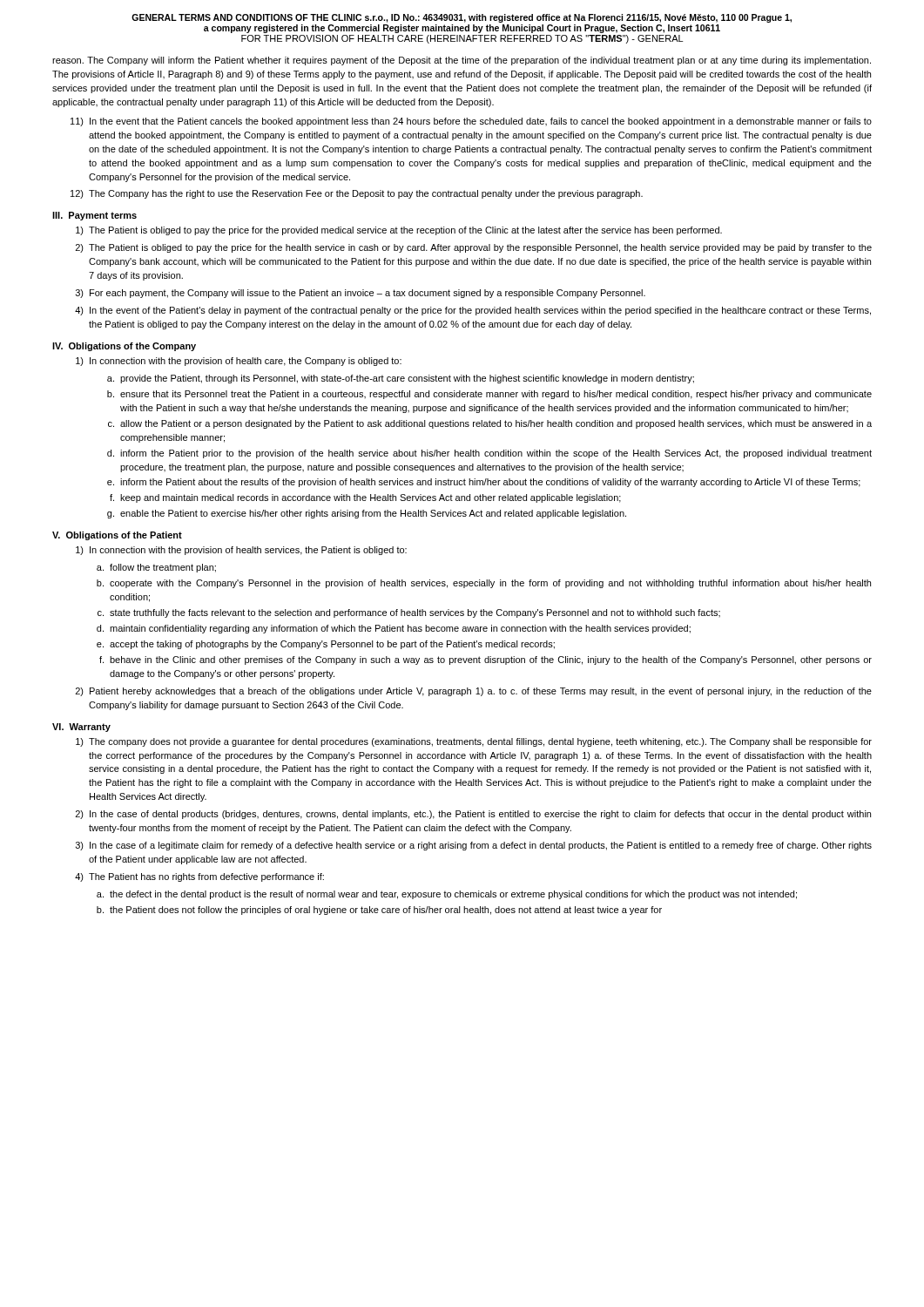The width and height of the screenshot is (924, 1307).
Task: Where does it say "III. Payment terms"?
Action: (x=95, y=216)
